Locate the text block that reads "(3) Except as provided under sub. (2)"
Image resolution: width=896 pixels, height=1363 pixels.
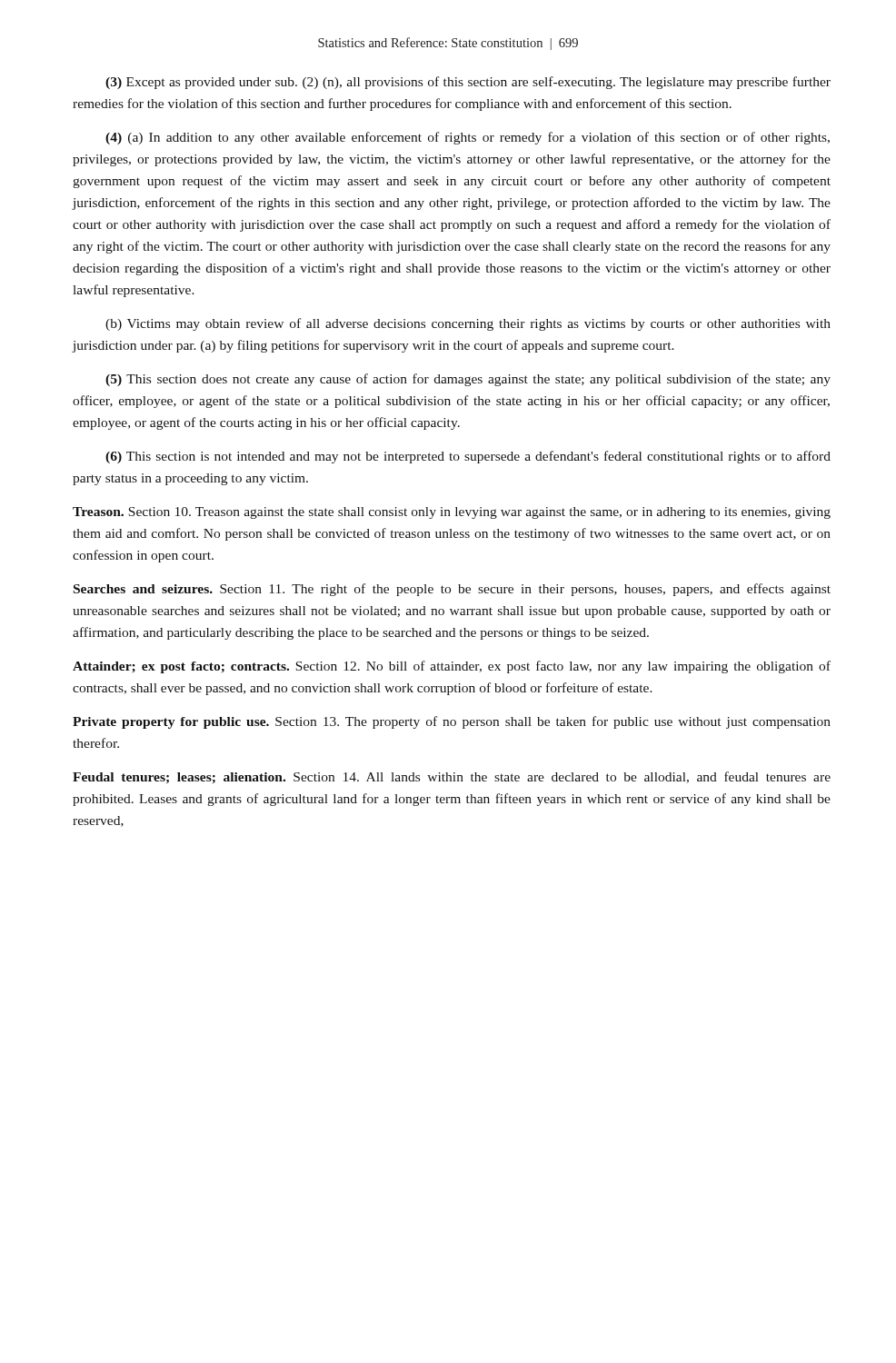point(452,93)
